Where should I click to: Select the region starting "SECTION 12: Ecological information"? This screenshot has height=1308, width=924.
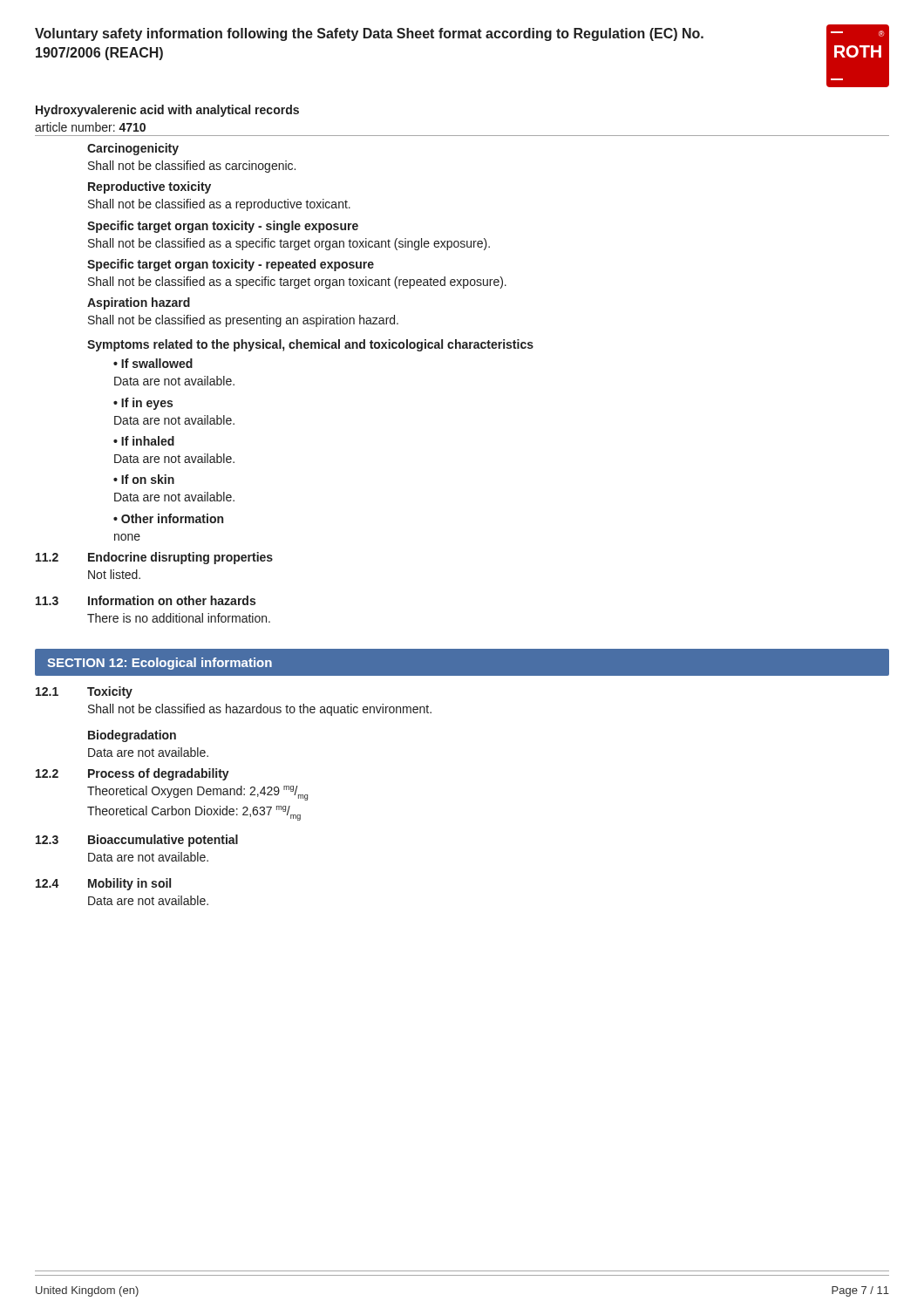point(160,662)
